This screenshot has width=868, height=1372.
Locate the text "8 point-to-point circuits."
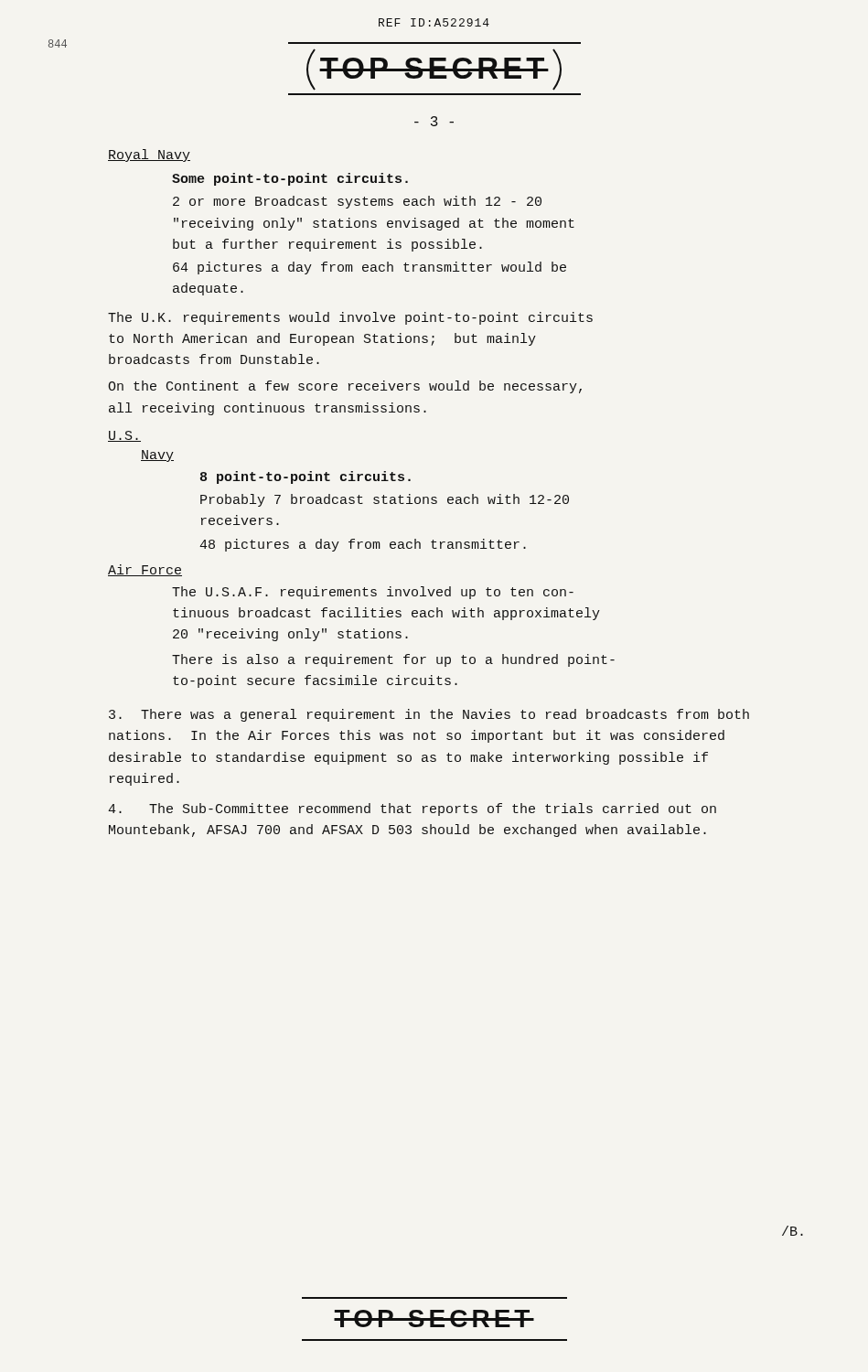(x=306, y=478)
